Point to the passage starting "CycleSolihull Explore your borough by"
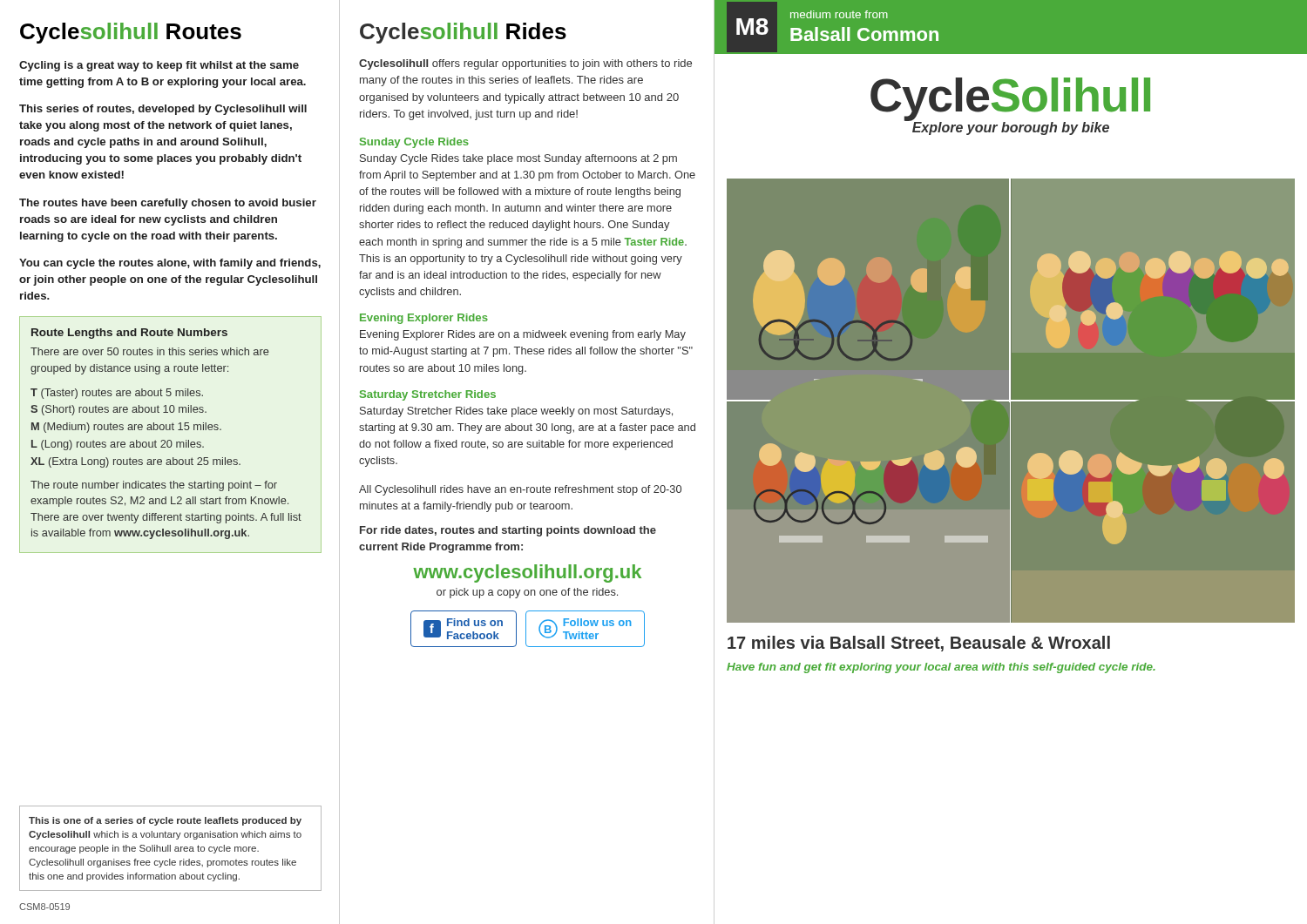The height and width of the screenshot is (924, 1307). pos(1011,102)
